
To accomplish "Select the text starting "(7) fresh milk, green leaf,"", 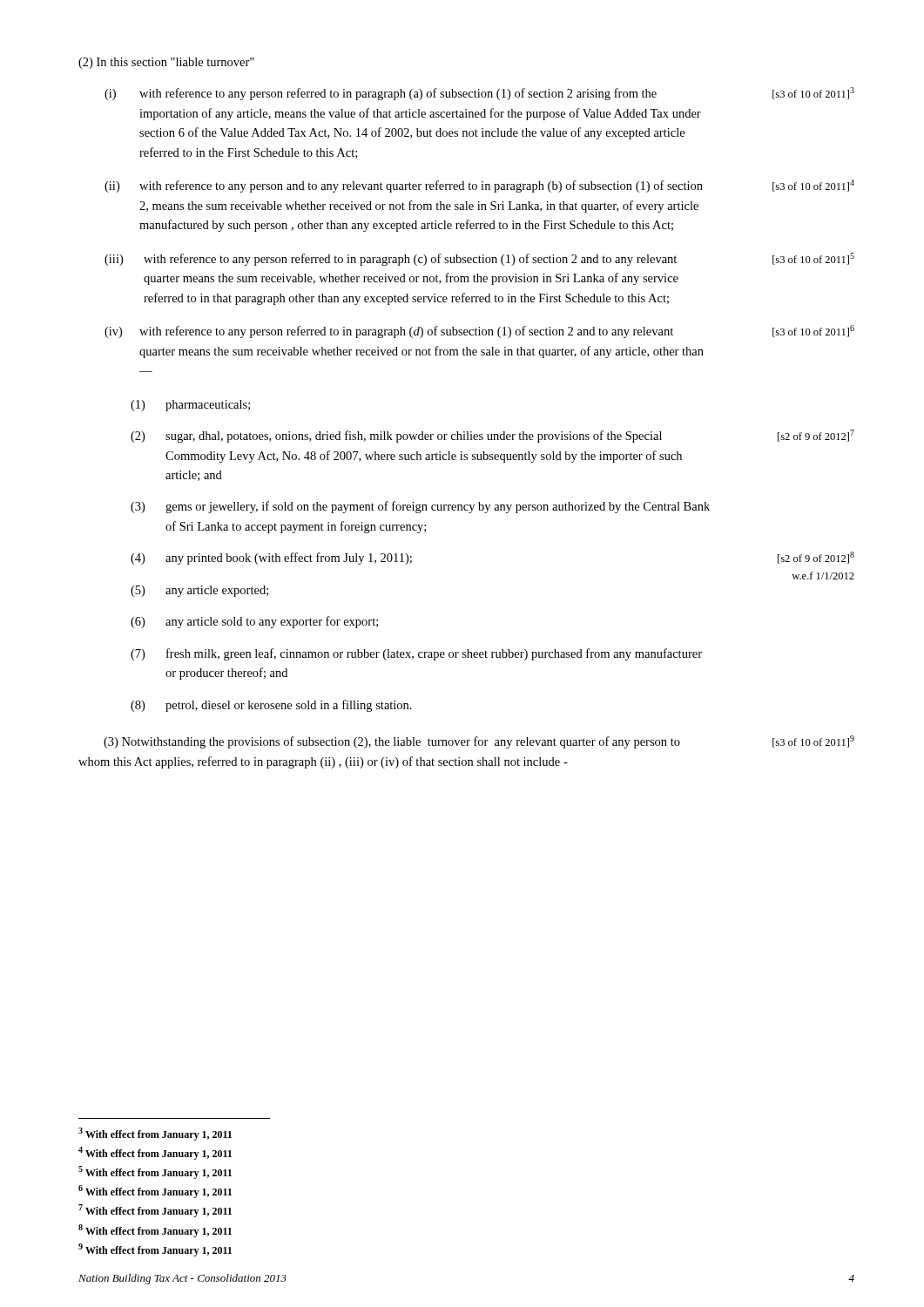I will [423, 663].
